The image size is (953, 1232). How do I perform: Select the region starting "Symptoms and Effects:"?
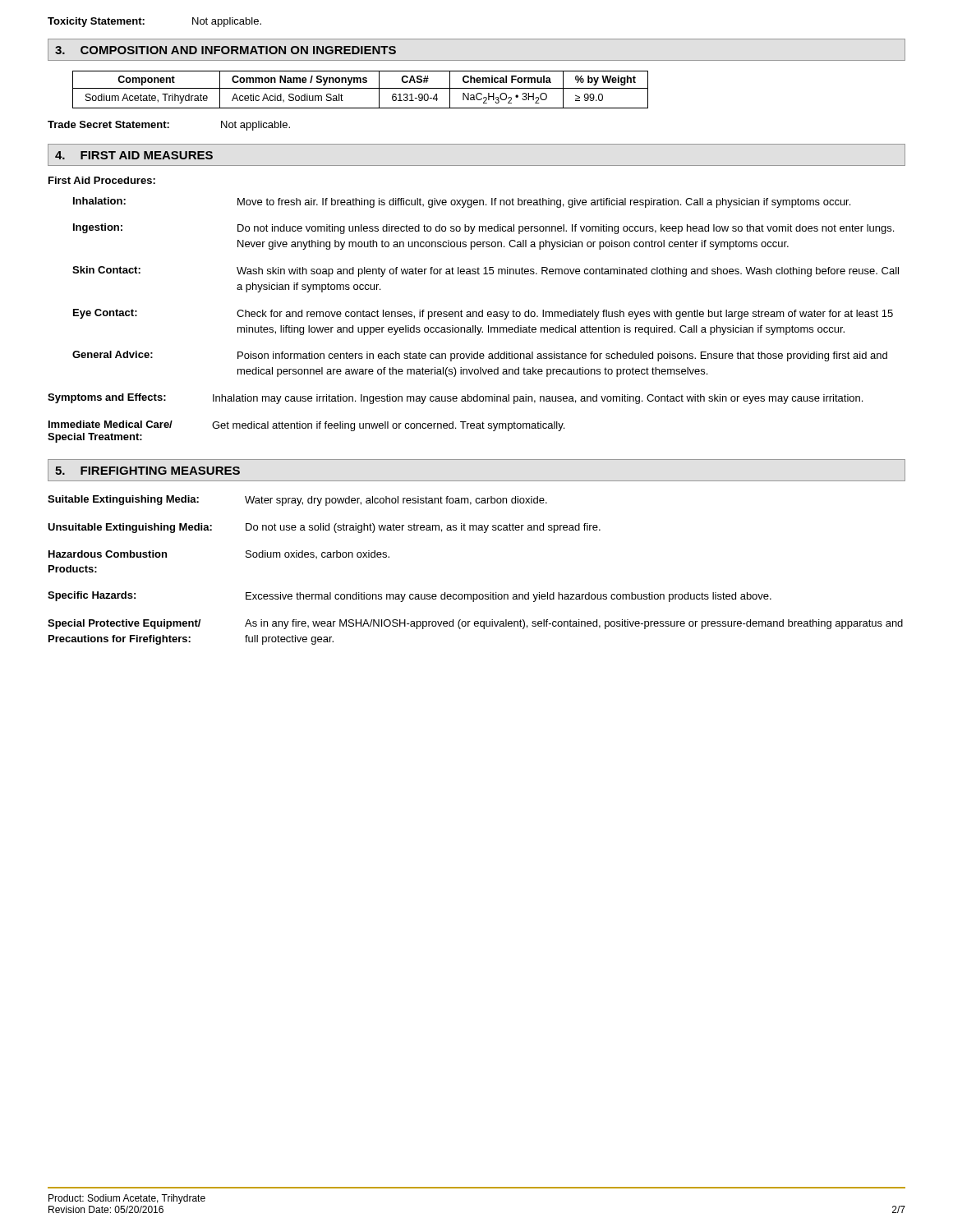[x=476, y=399]
